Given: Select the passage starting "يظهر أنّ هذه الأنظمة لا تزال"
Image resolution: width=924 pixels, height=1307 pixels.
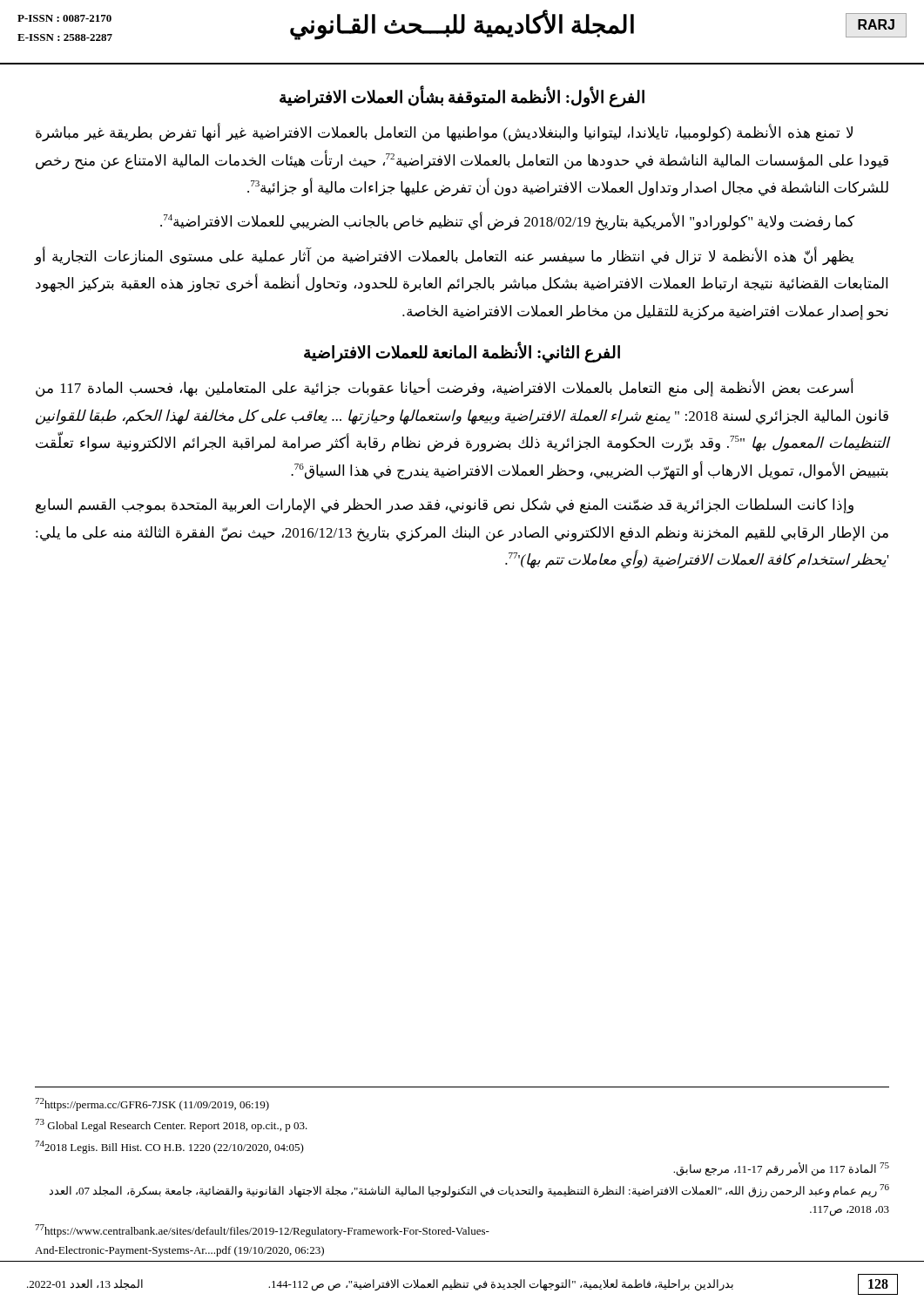Looking at the screenshot, I should click(x=462, y=284).
